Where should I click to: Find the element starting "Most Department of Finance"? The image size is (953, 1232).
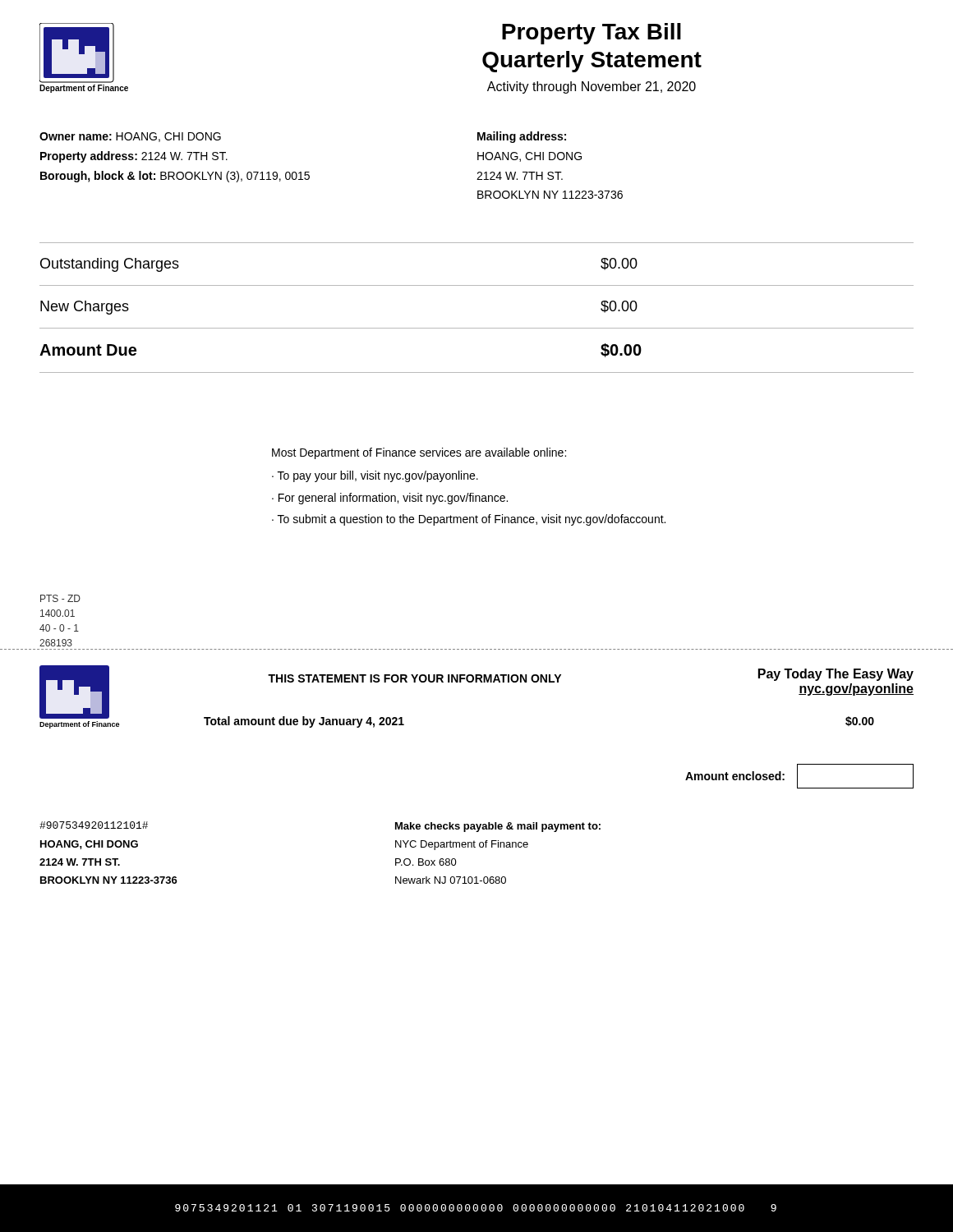[419, 453]
